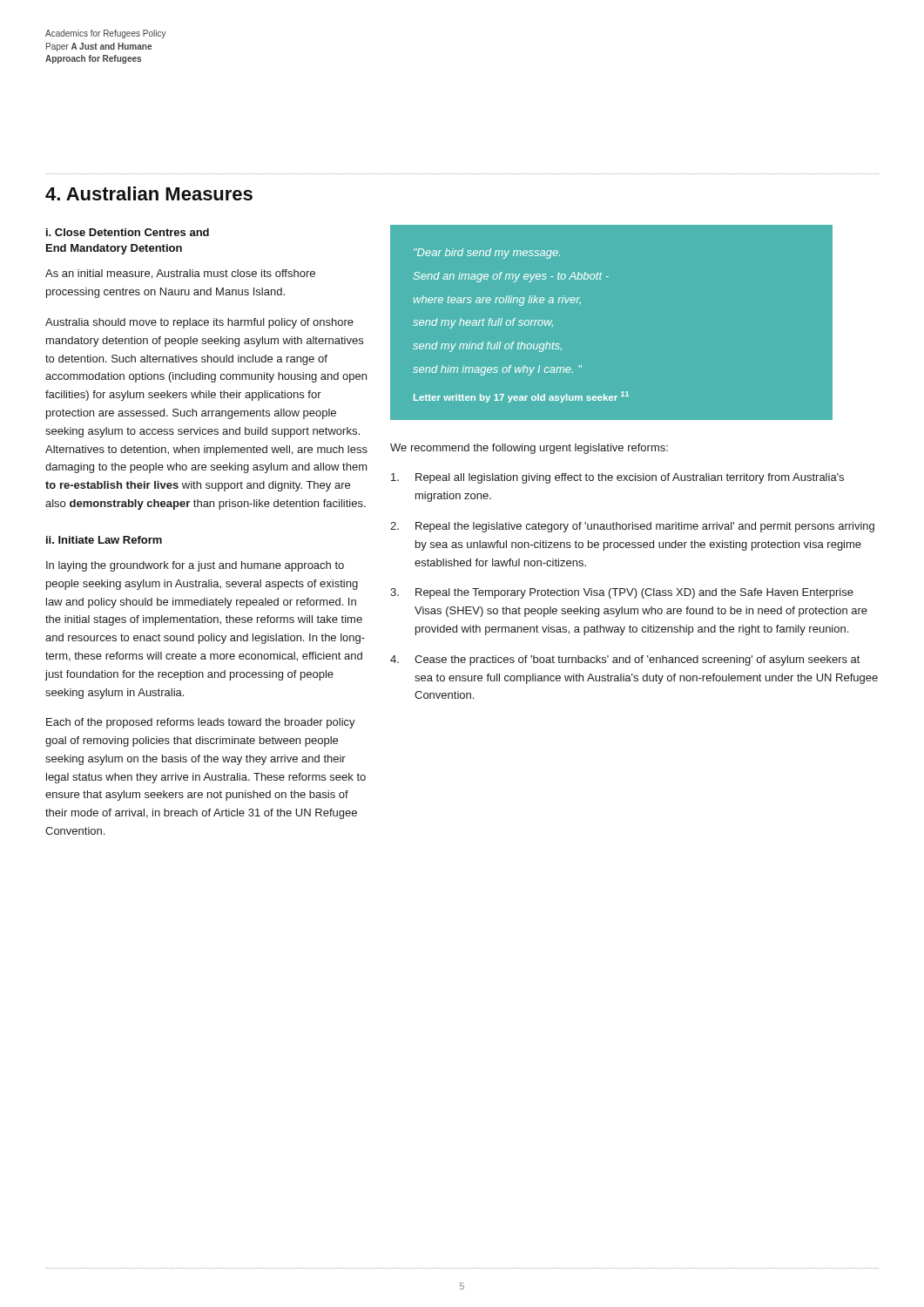This screenshot has width=924, height=1307.
Task: Find the list item that reads "2. Repeal the"
Action: pyautogui.click(x=635, y=545)
